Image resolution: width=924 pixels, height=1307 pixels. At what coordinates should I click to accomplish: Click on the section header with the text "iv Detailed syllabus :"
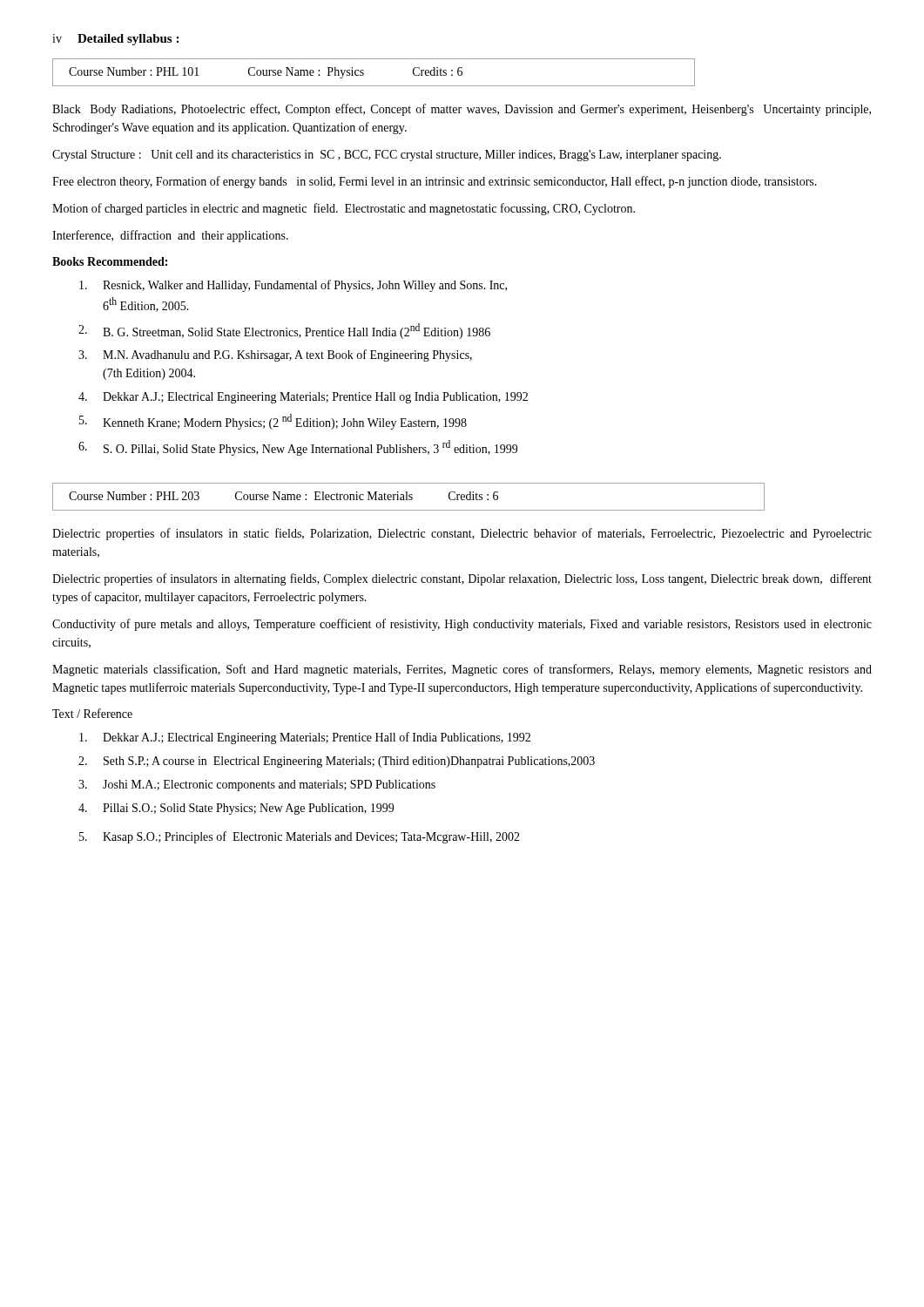(x=116, y=39)
